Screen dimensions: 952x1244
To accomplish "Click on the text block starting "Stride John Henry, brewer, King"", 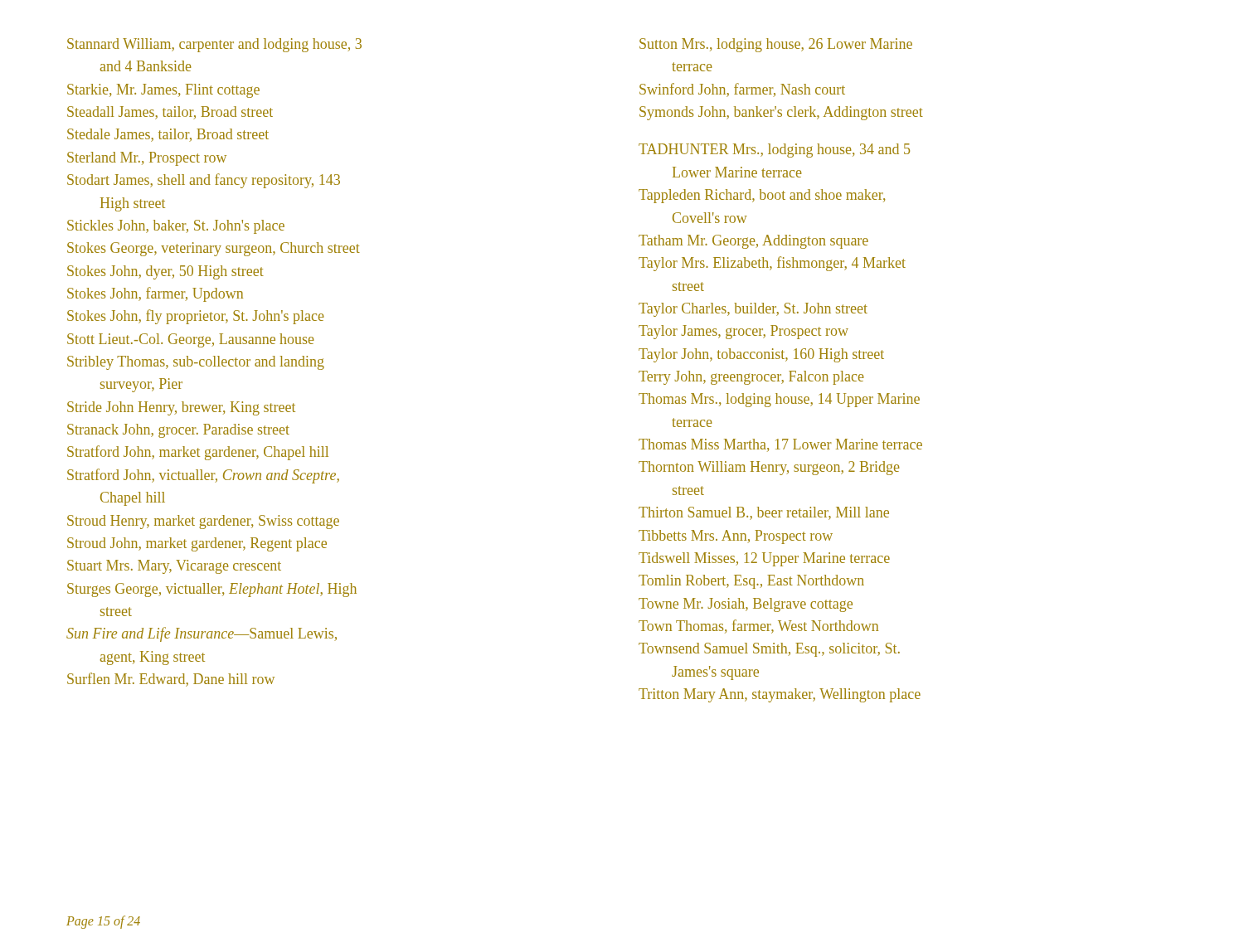I will (x=181, y=407).
